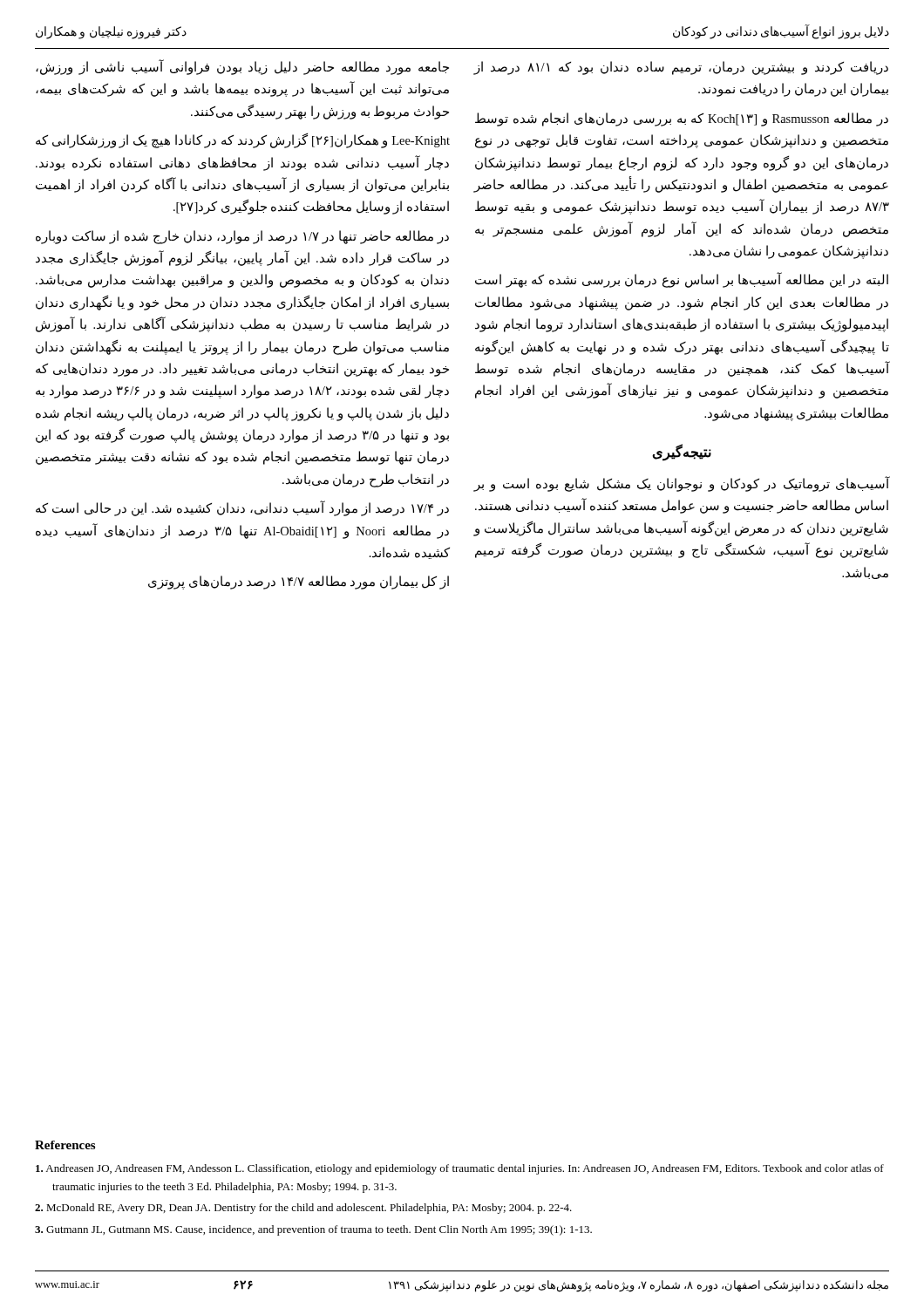Find the block starting "دریافت کردند و بیشترین درمان، ترمیم ساده دندان"
924x1308 pixels.
(x=682, y=79)
